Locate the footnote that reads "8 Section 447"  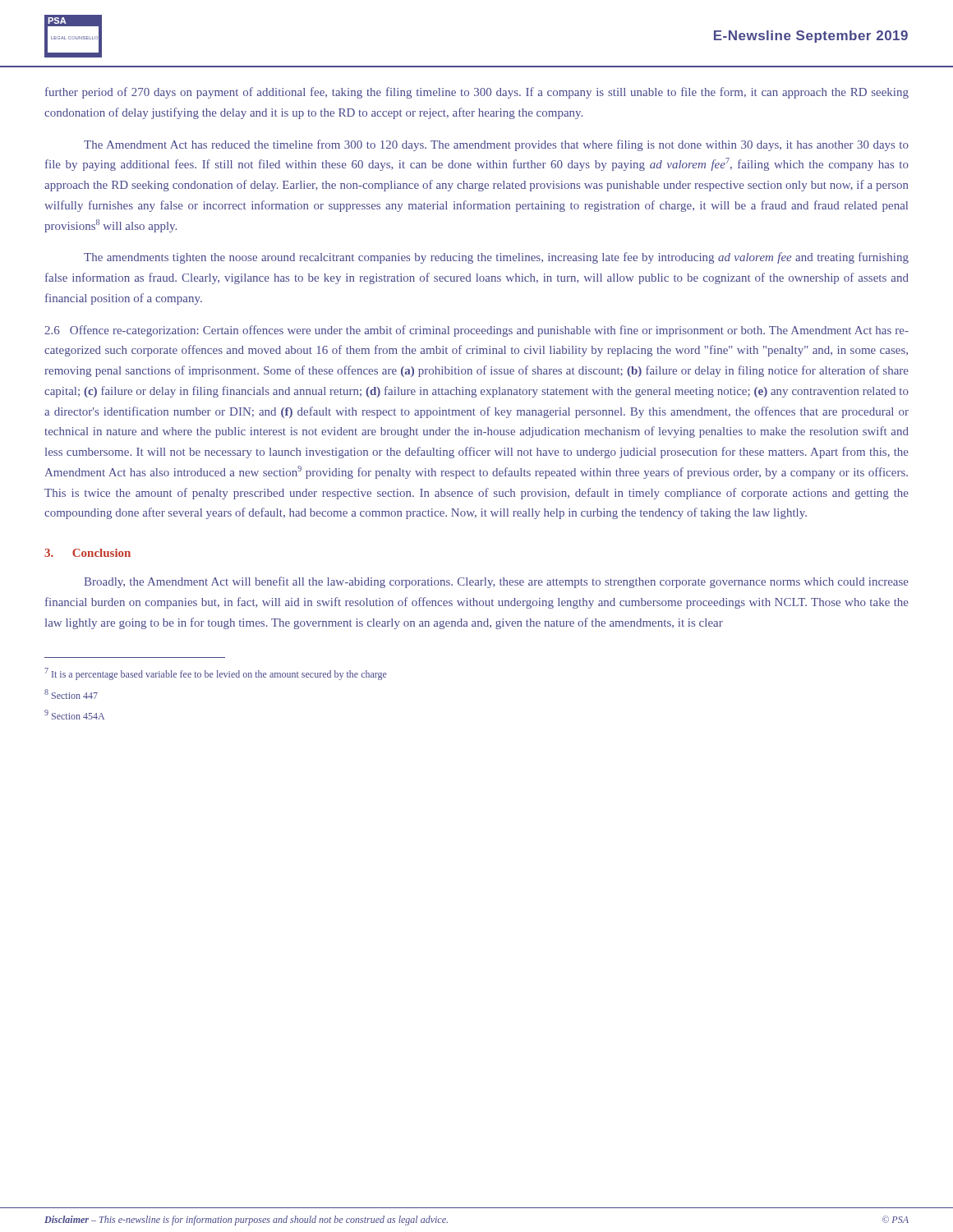point(71,694)
